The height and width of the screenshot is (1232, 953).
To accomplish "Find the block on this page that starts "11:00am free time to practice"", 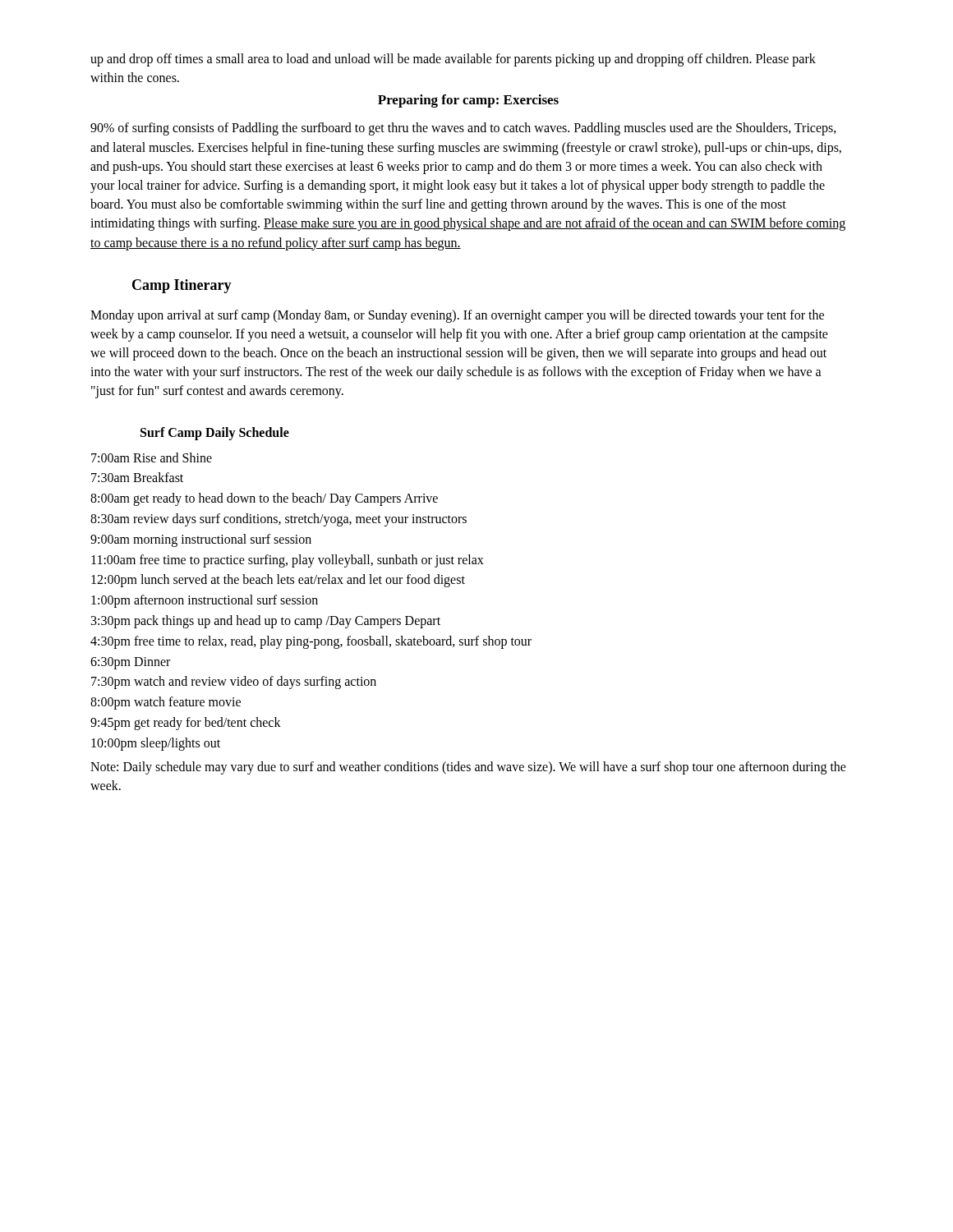I will [287, 559].
